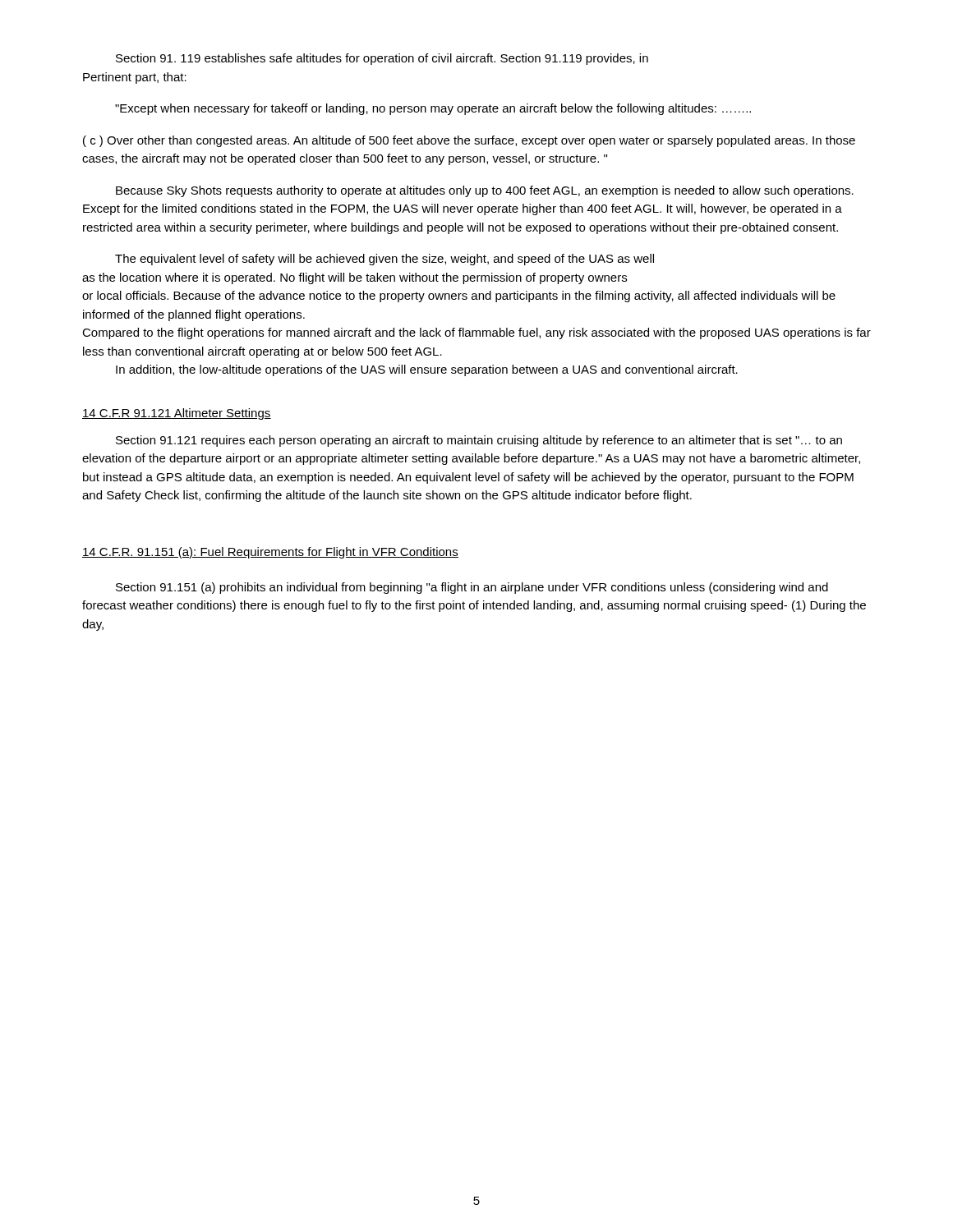Screen dimensions: 1232x953
Task: Find the block on this page that starts "The equivalent level of safety"
Action: pos(384,260)
